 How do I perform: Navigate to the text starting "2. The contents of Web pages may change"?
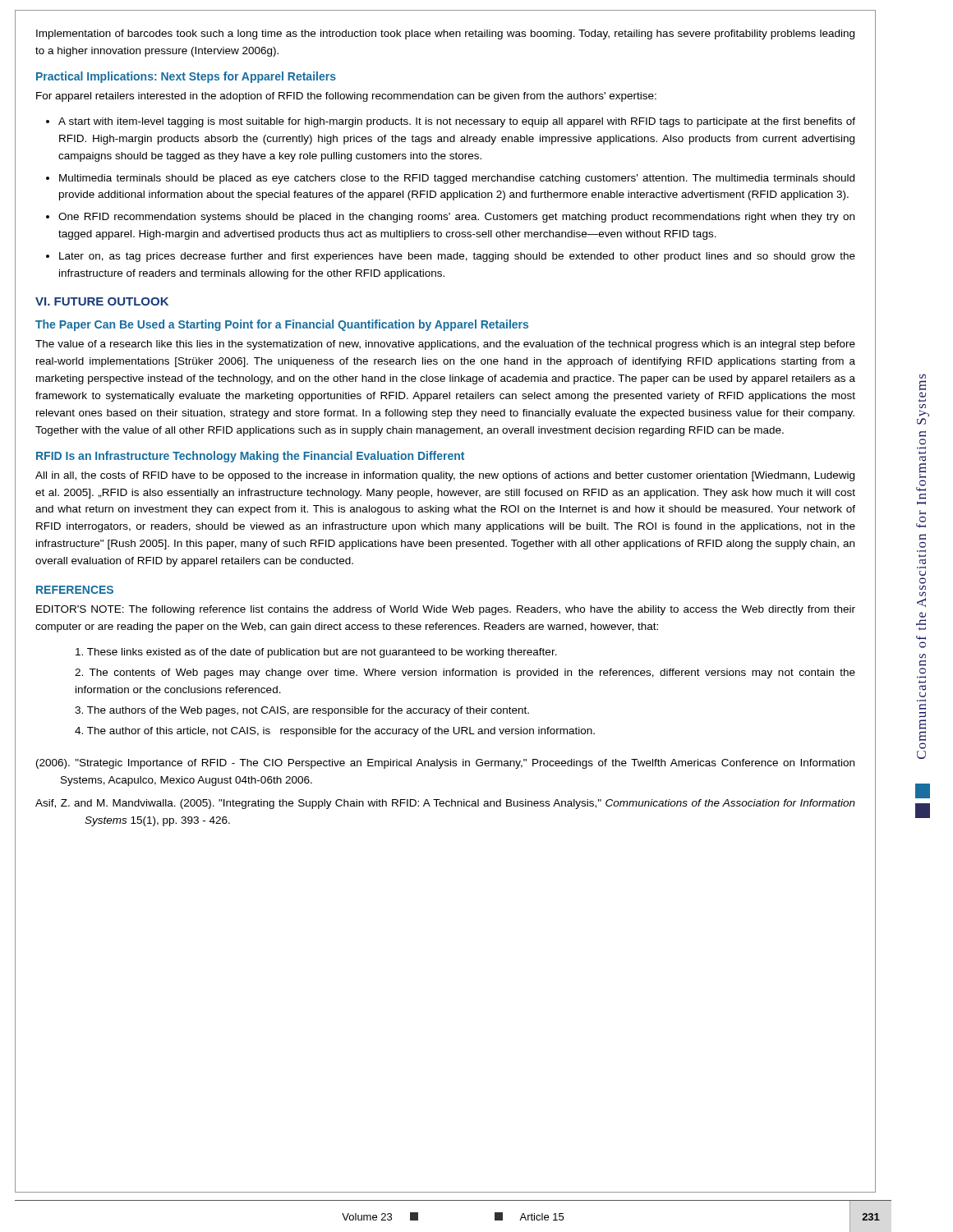click(x=465, y=681)
